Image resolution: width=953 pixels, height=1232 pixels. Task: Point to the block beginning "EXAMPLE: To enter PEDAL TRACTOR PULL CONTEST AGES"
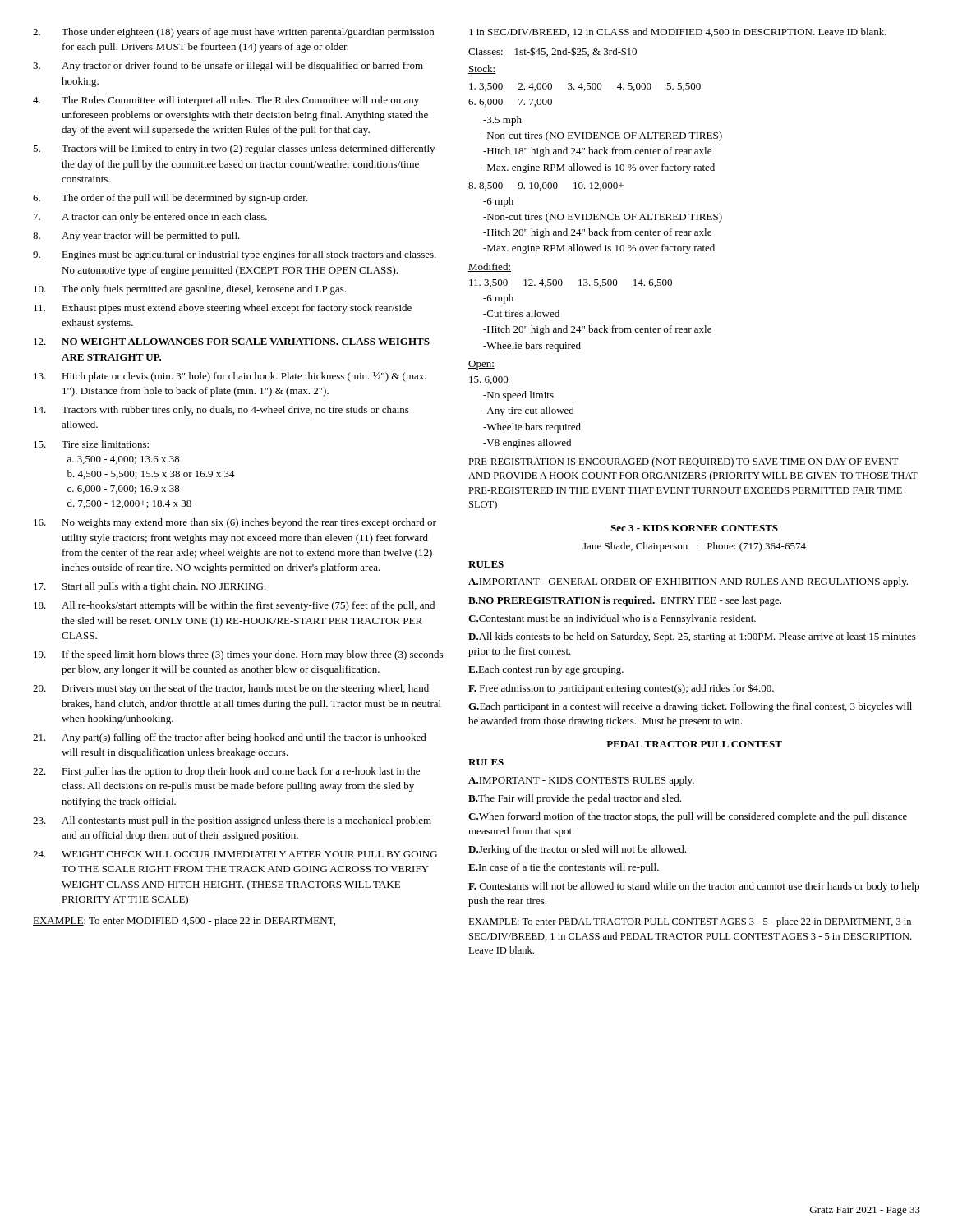[x=690, y=936]
